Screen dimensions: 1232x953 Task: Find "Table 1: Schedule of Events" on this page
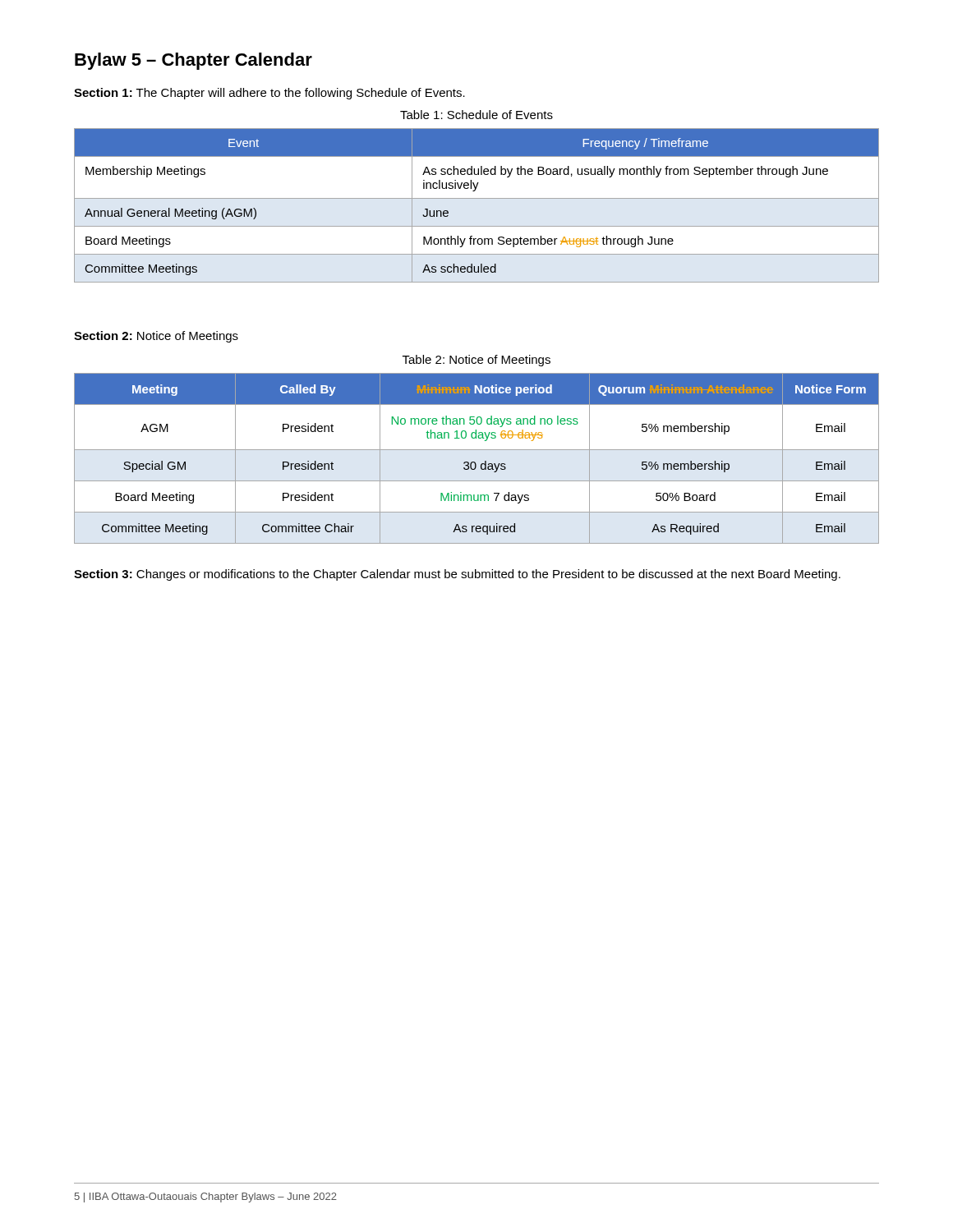click(476, 115)
